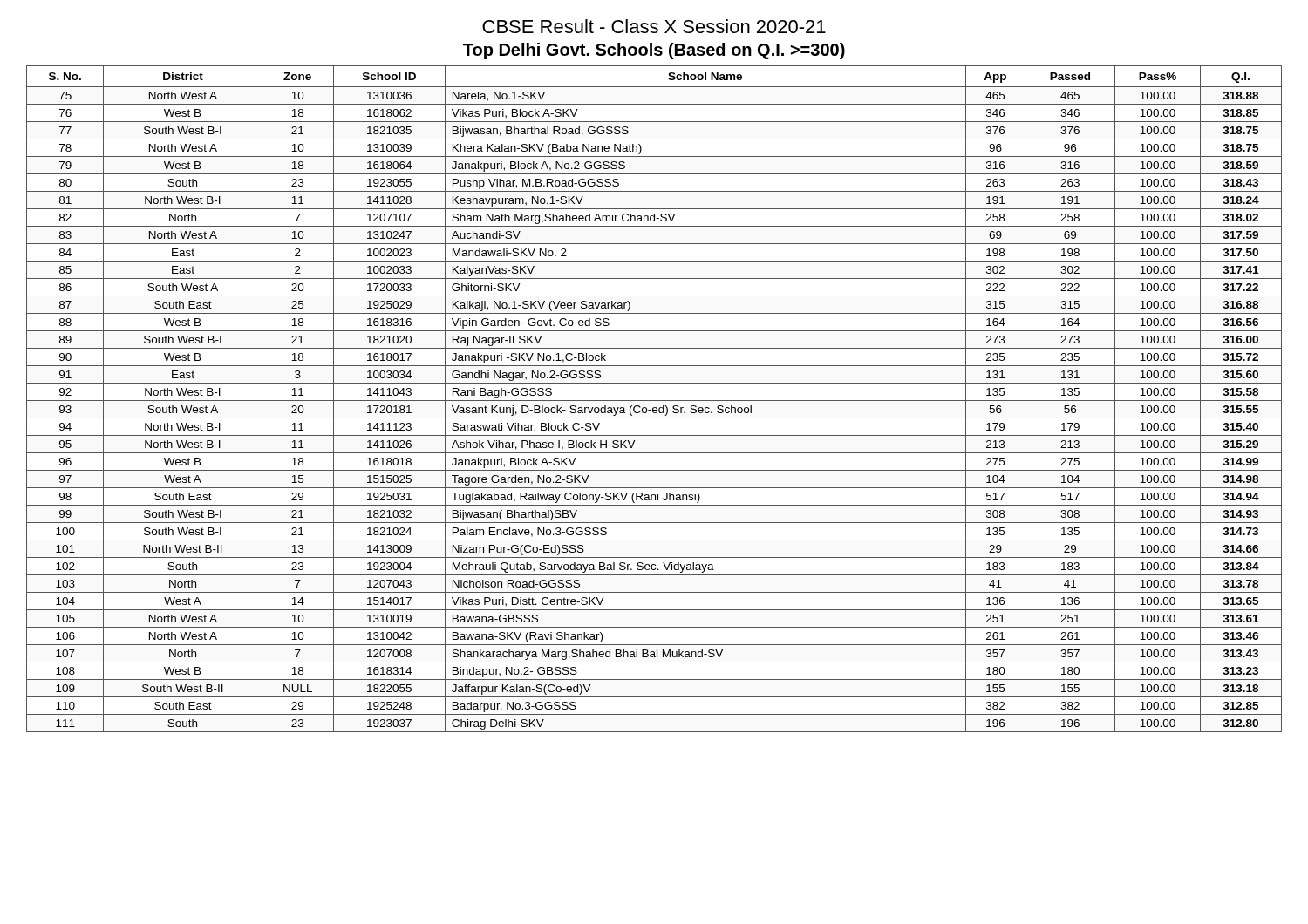Locate the title that opens with "CBSE Result - Class X"
This screenshot has width=1308, height=924.
(654, 38)
